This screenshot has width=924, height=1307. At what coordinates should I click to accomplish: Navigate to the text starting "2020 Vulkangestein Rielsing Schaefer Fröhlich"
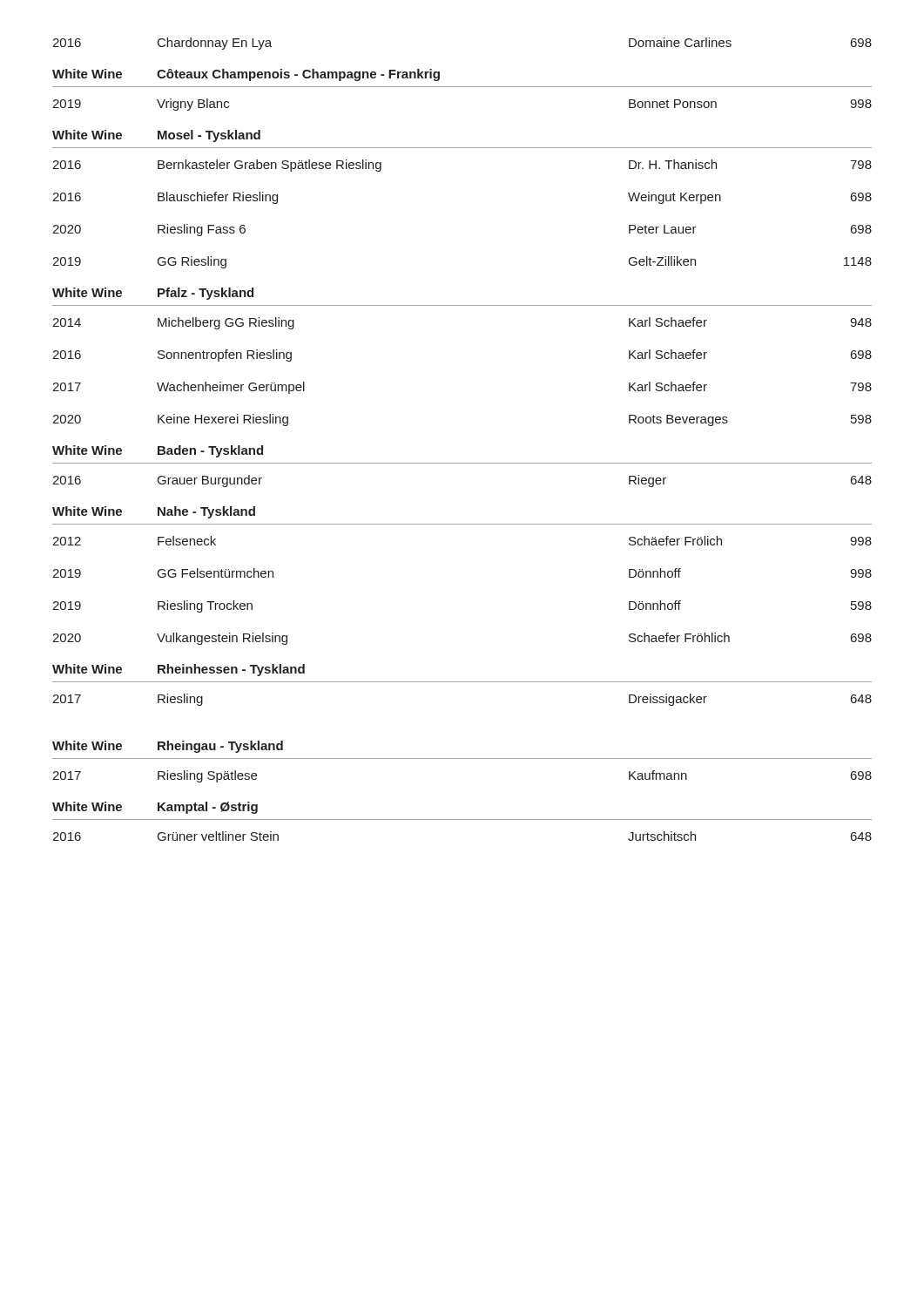click(65, 638)
